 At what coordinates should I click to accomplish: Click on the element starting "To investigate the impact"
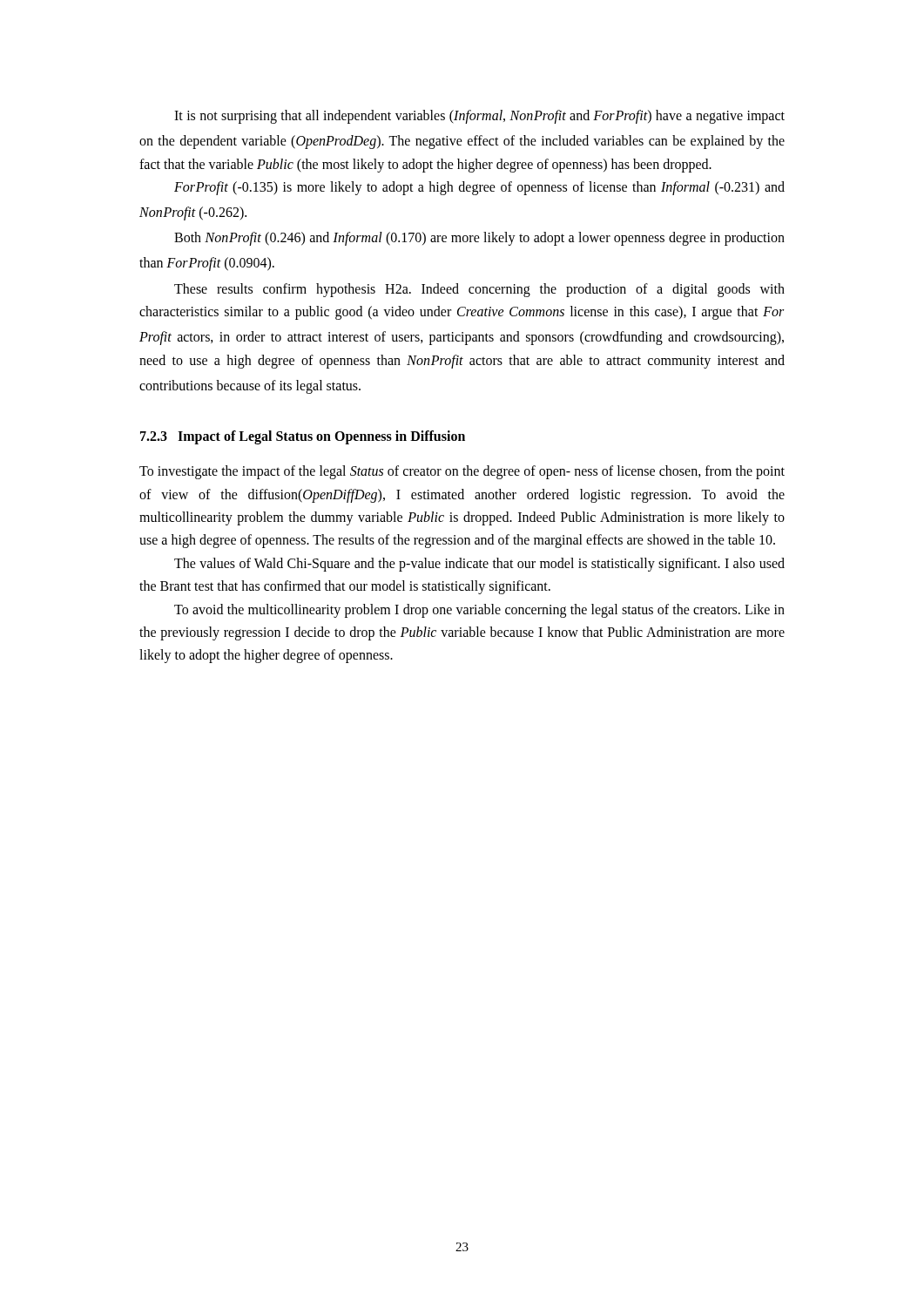[x=462, y=506]
